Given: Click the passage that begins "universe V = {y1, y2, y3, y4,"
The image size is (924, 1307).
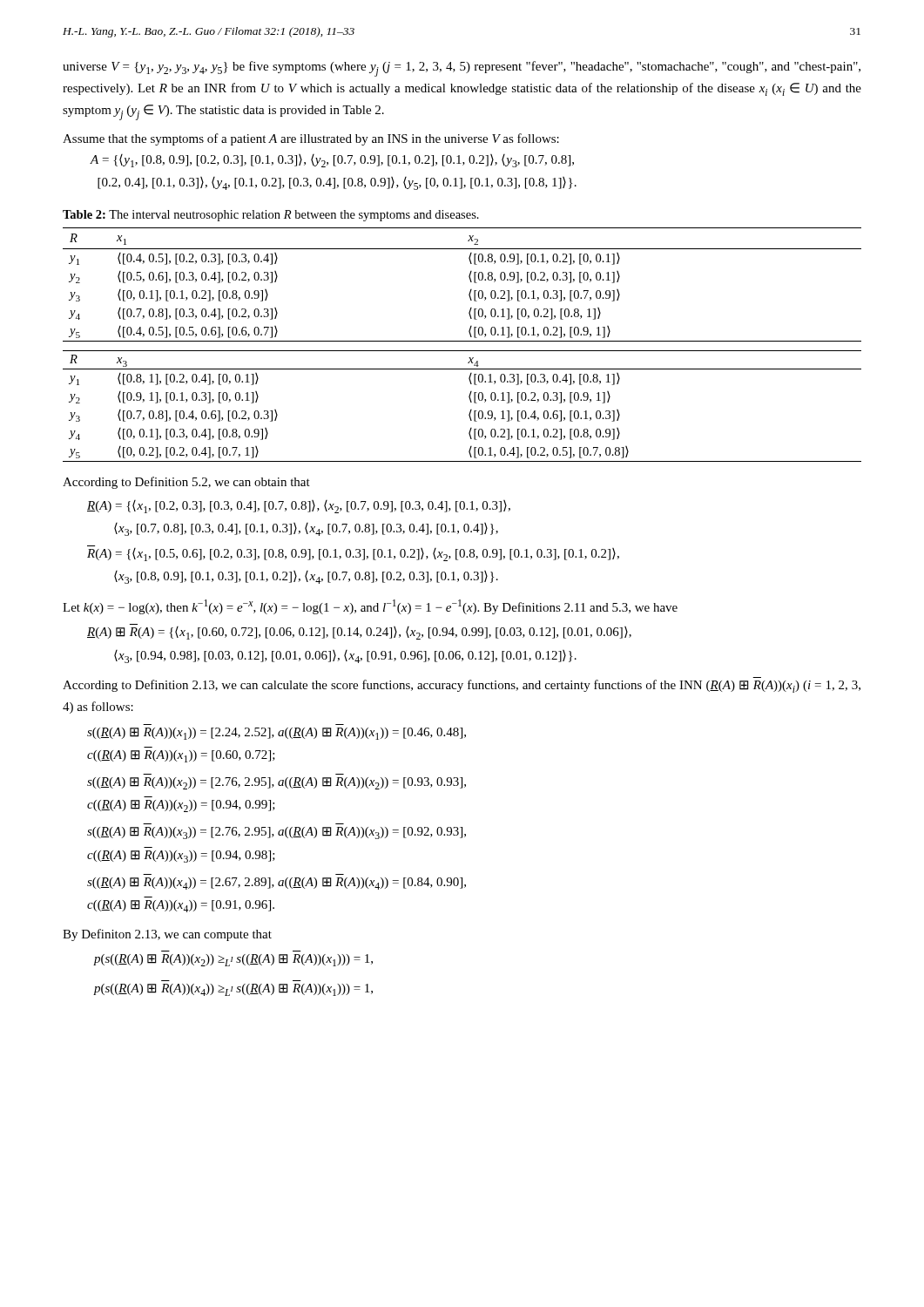Looking at the screenshot, I should [x=462, y=90].
